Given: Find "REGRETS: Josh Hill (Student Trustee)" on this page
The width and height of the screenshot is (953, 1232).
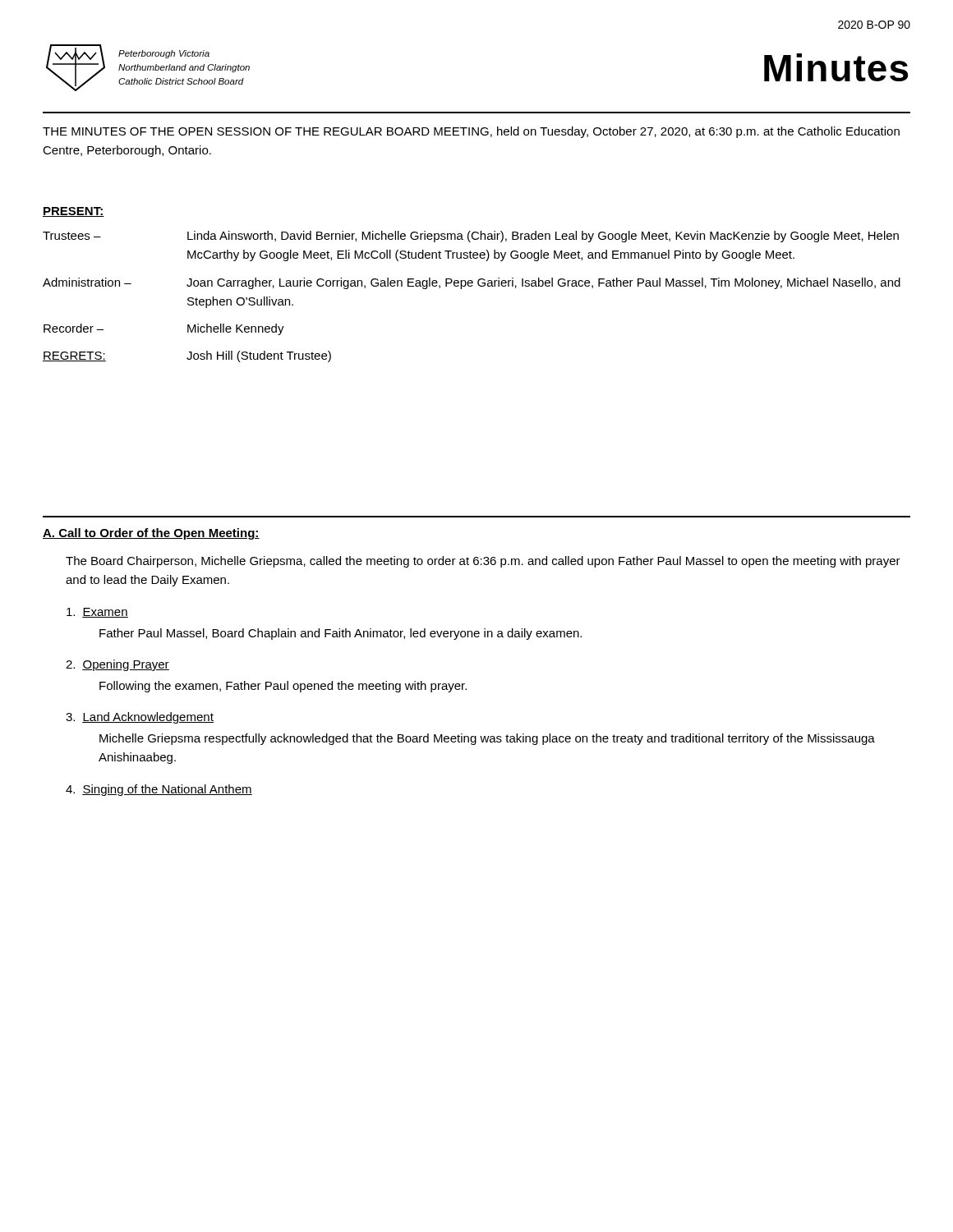Looking at the screenshot, I should click(x=187, y=356).
